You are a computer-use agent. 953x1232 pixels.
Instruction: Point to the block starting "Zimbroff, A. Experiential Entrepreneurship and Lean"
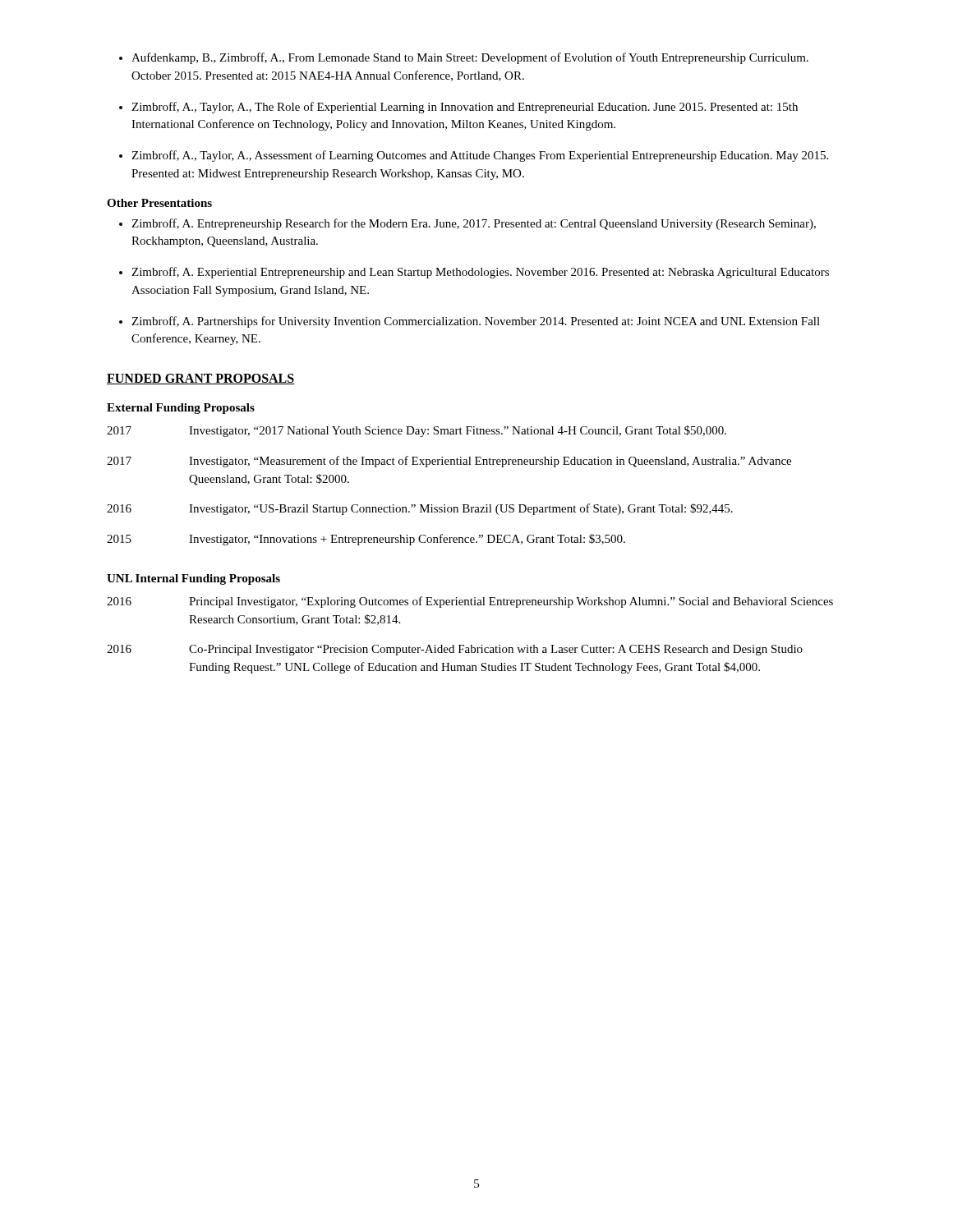(480, 281)
